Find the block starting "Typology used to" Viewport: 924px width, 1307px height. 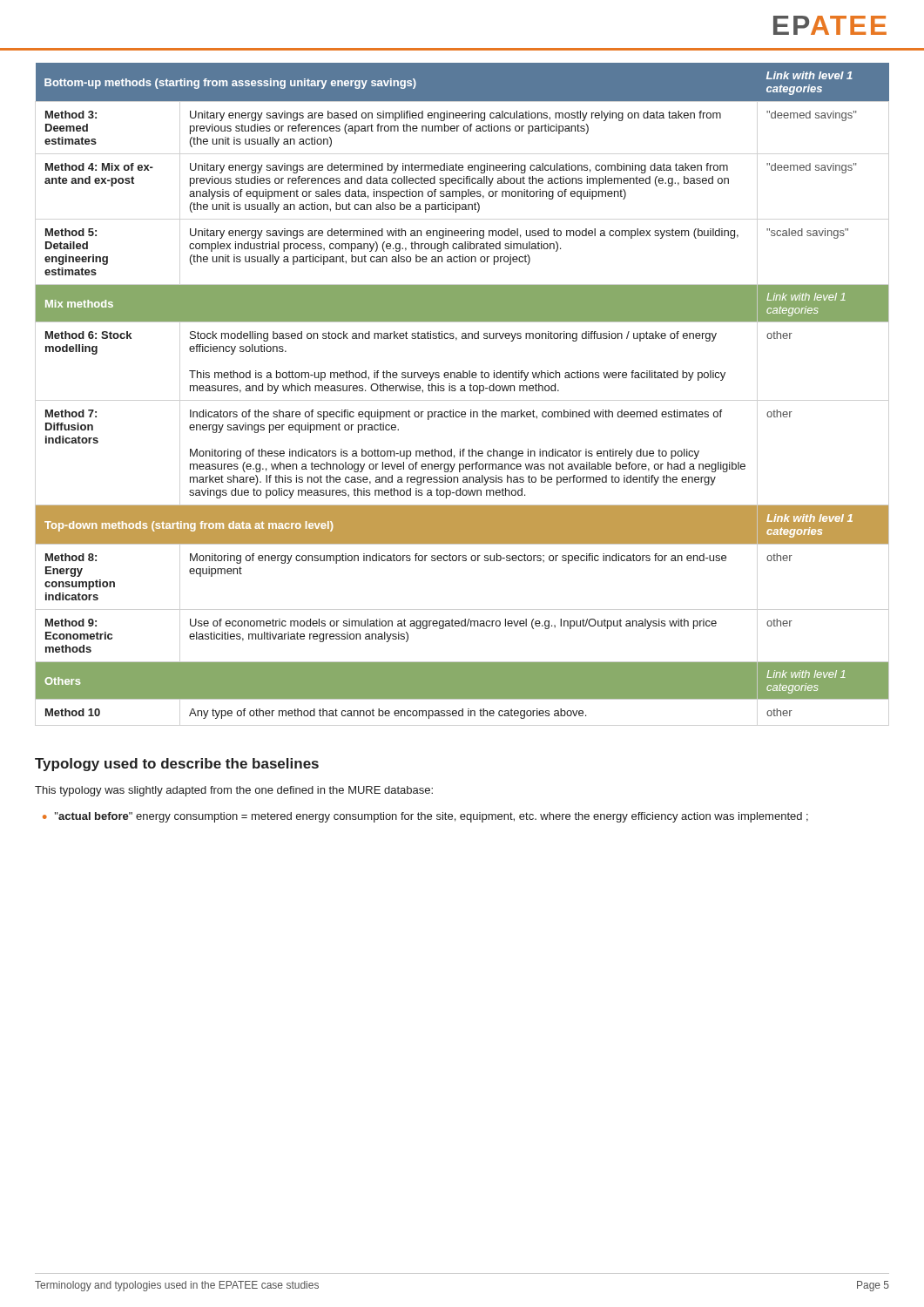[177, 764]
